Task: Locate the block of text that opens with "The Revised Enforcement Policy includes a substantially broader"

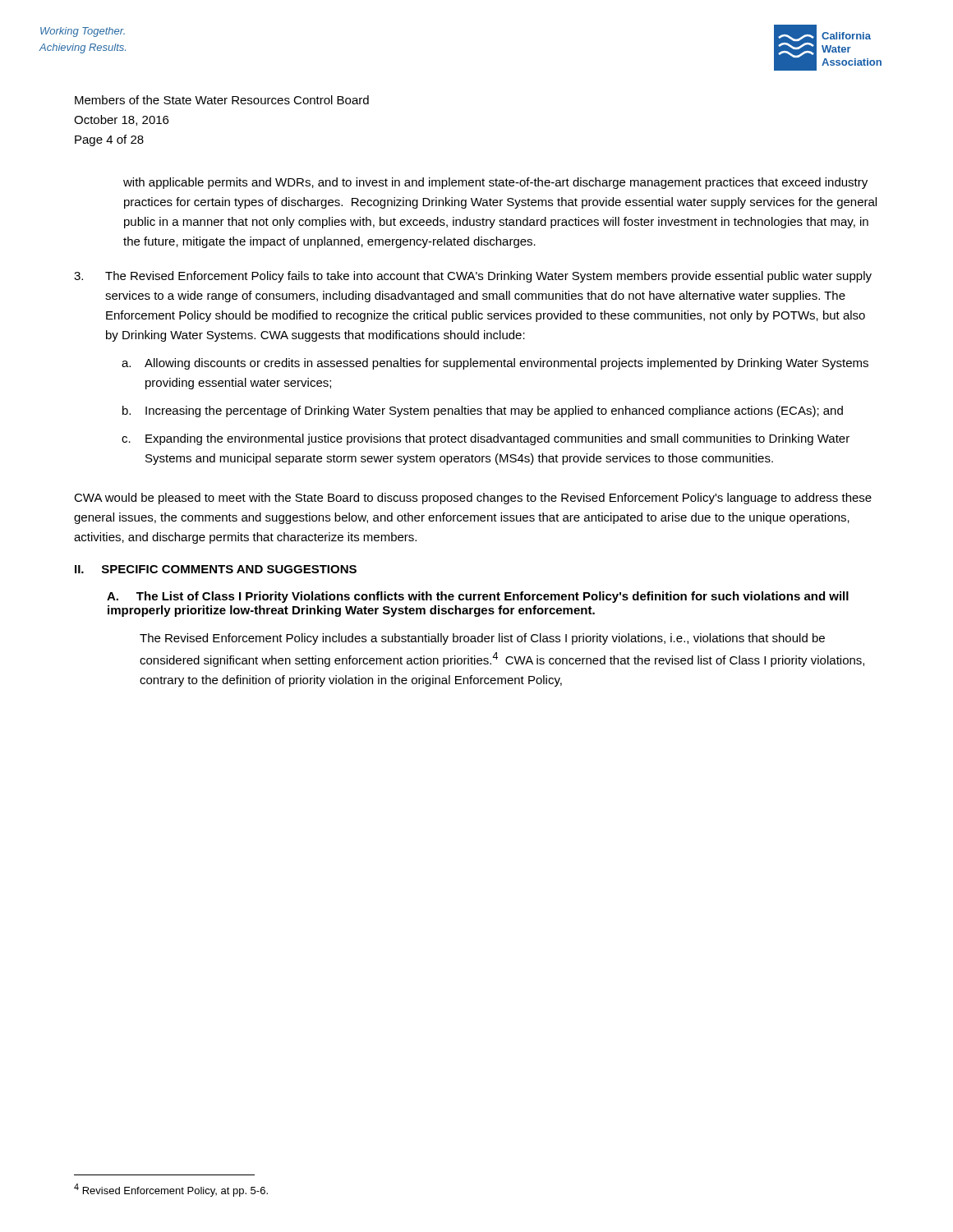Action: click(503, 659)
